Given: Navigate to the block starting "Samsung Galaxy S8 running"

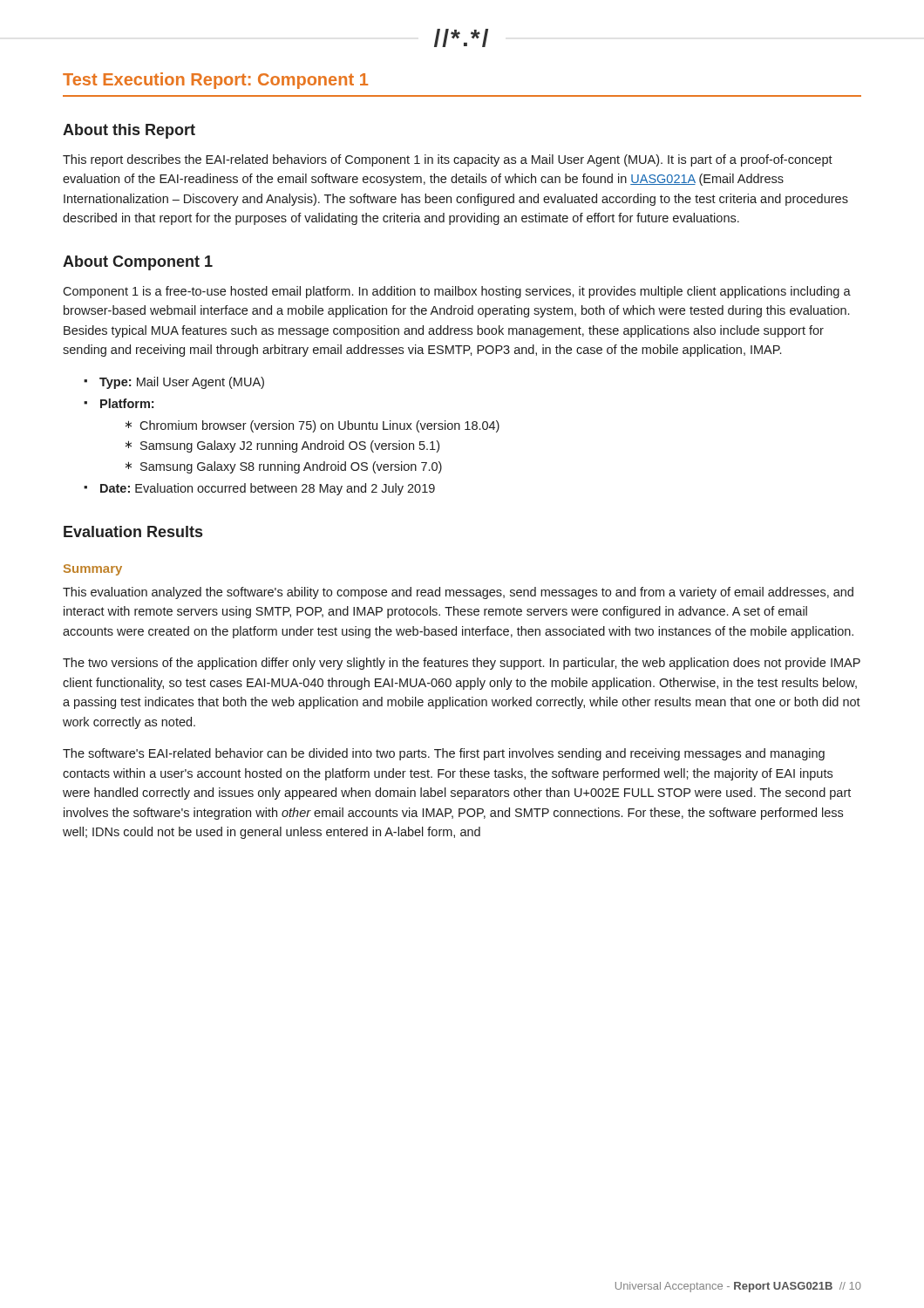Looking at the screenshot, I should pos(291,466).
